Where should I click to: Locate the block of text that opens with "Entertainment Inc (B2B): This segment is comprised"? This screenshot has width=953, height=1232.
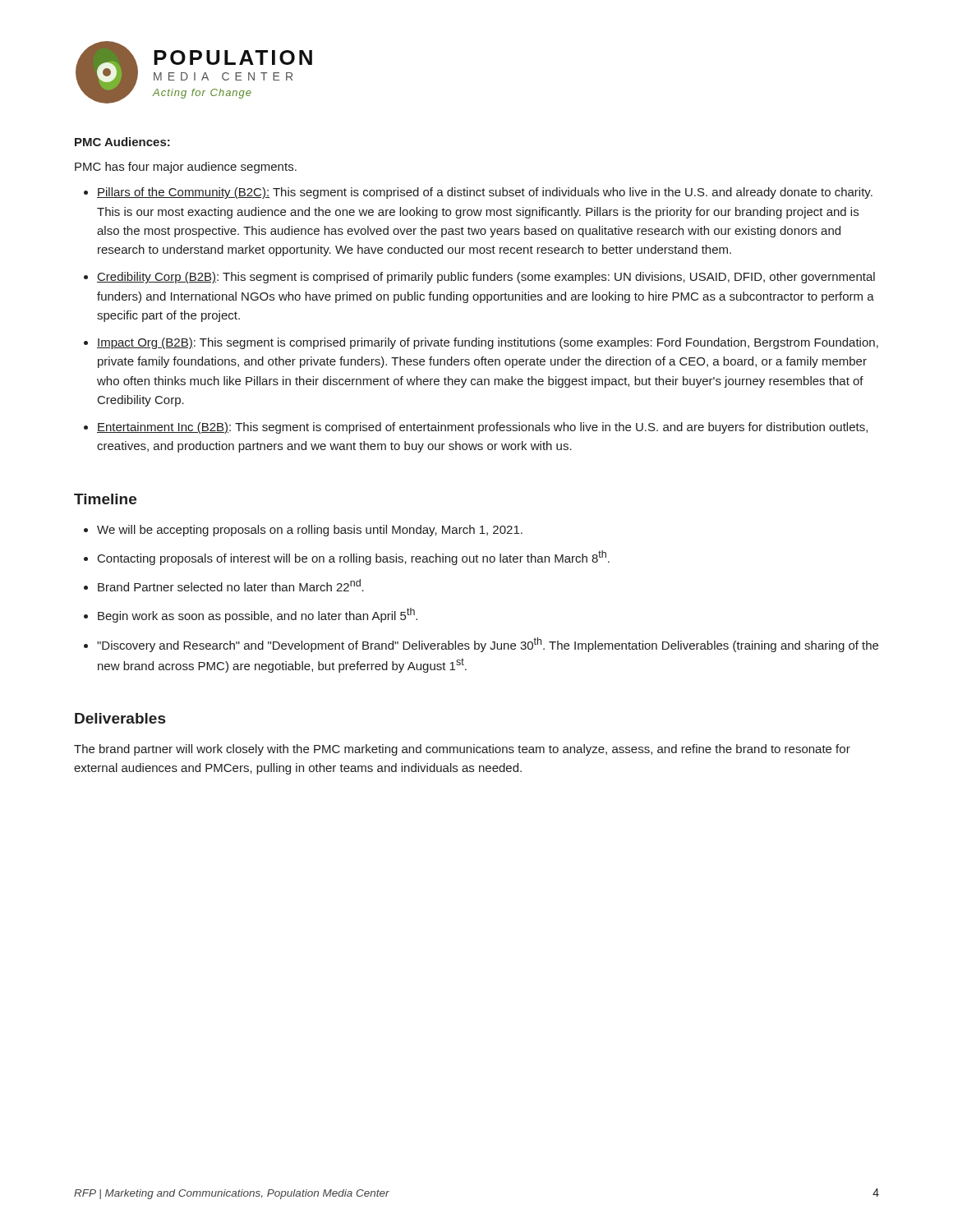click(483, 436)
